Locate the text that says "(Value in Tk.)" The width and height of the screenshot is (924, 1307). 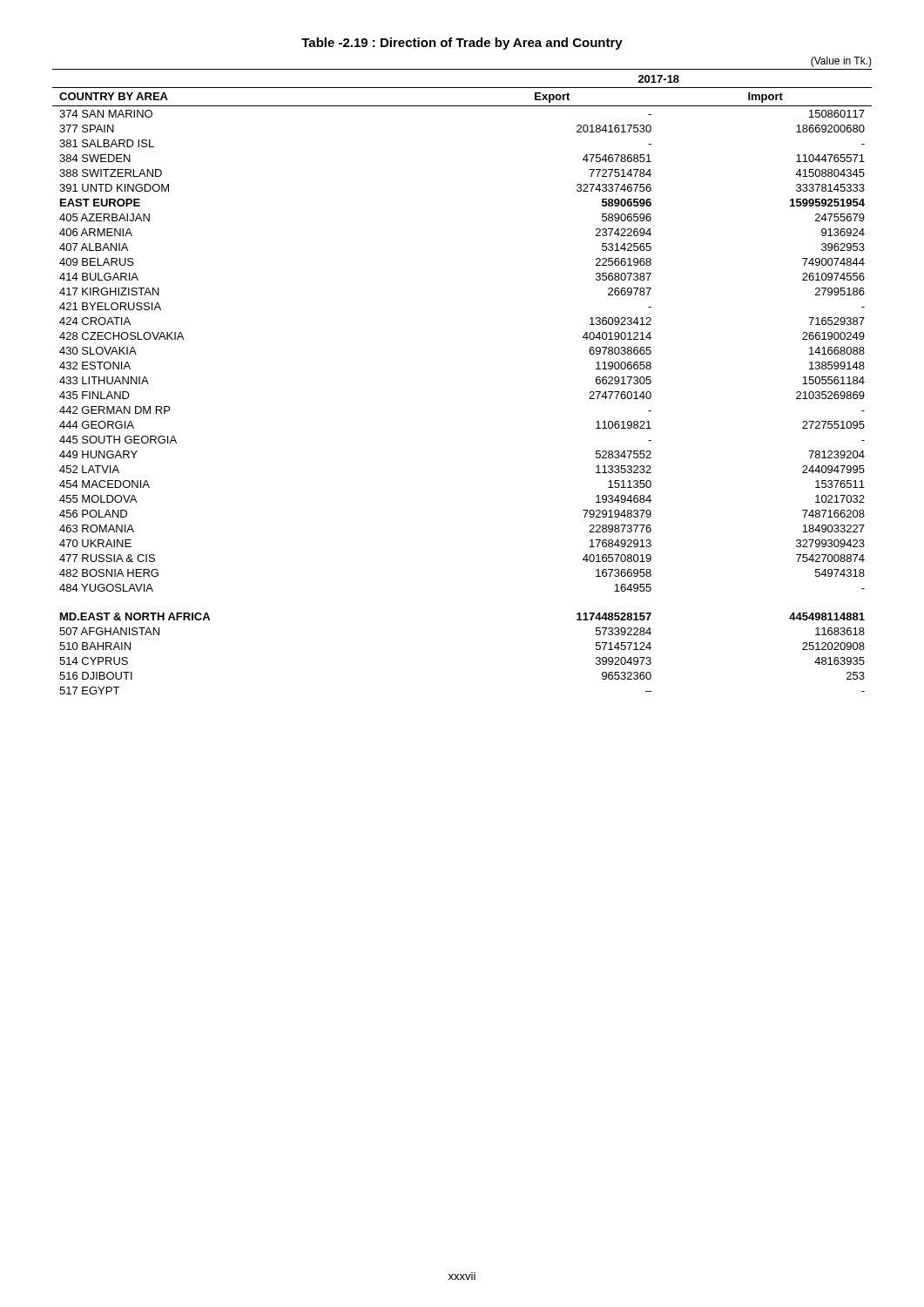(841, 61)
